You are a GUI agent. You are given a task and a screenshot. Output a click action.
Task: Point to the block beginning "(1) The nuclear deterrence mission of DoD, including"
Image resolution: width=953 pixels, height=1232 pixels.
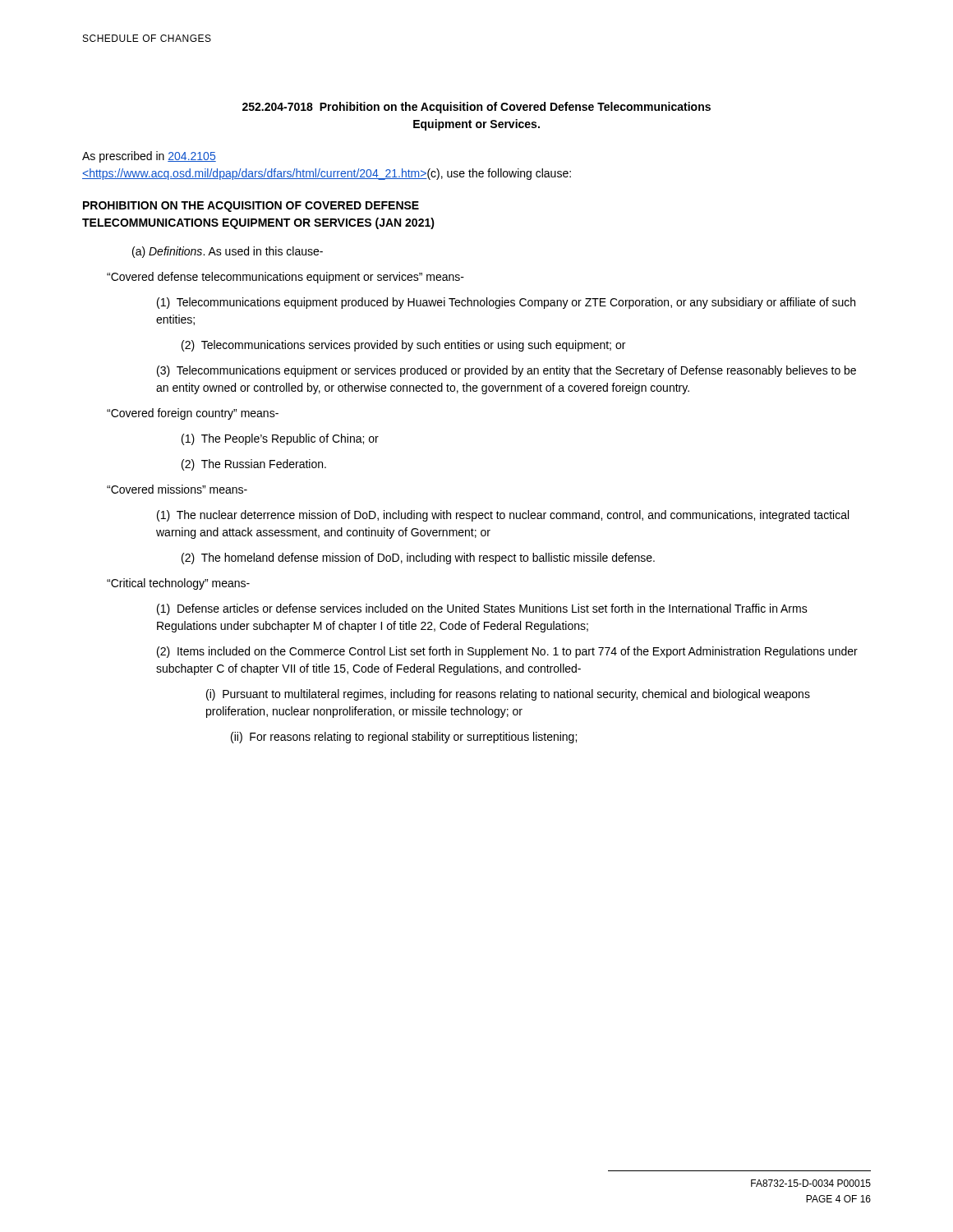(x=503, y=524)
